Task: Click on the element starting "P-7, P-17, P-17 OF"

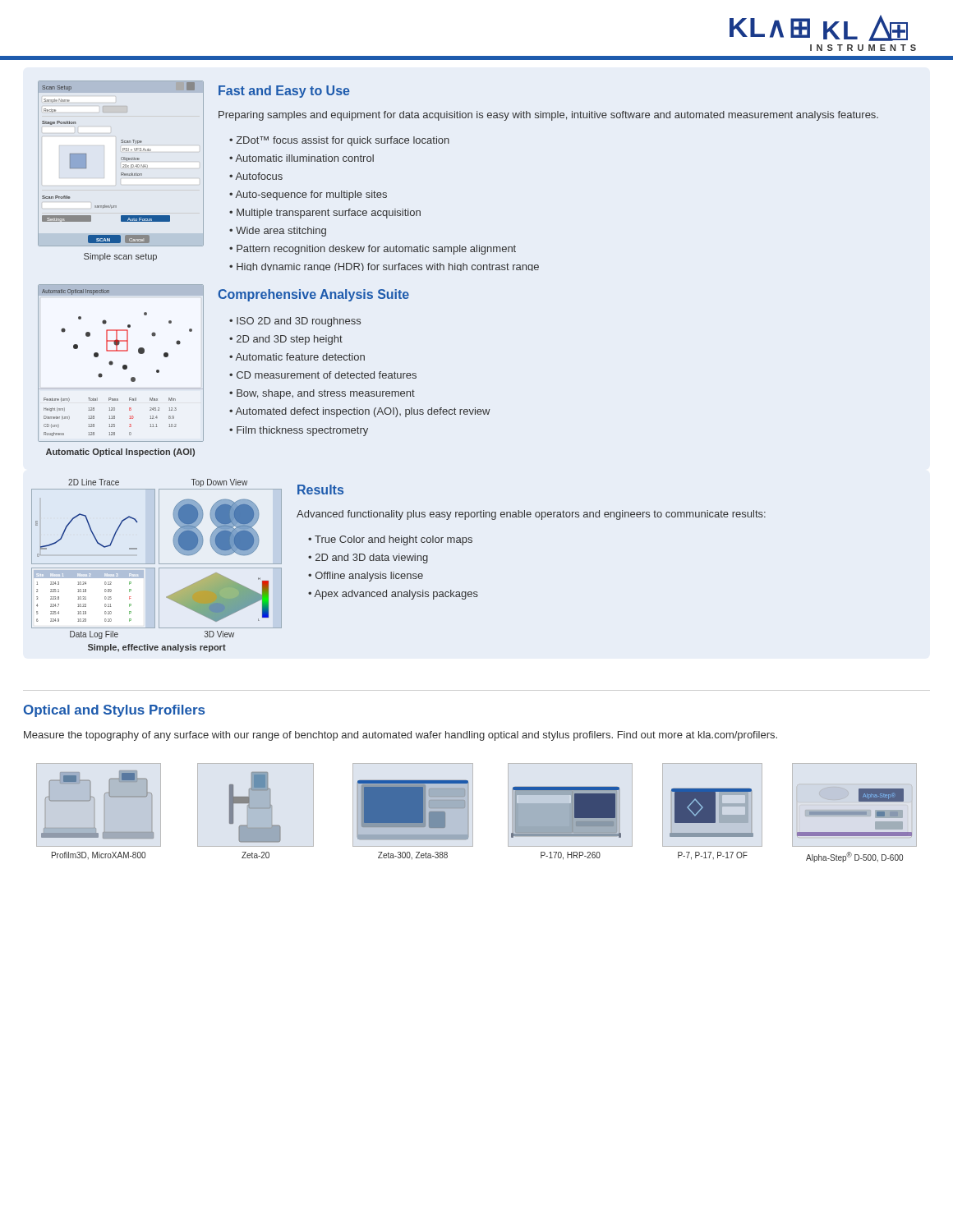Action: point(712,855)
